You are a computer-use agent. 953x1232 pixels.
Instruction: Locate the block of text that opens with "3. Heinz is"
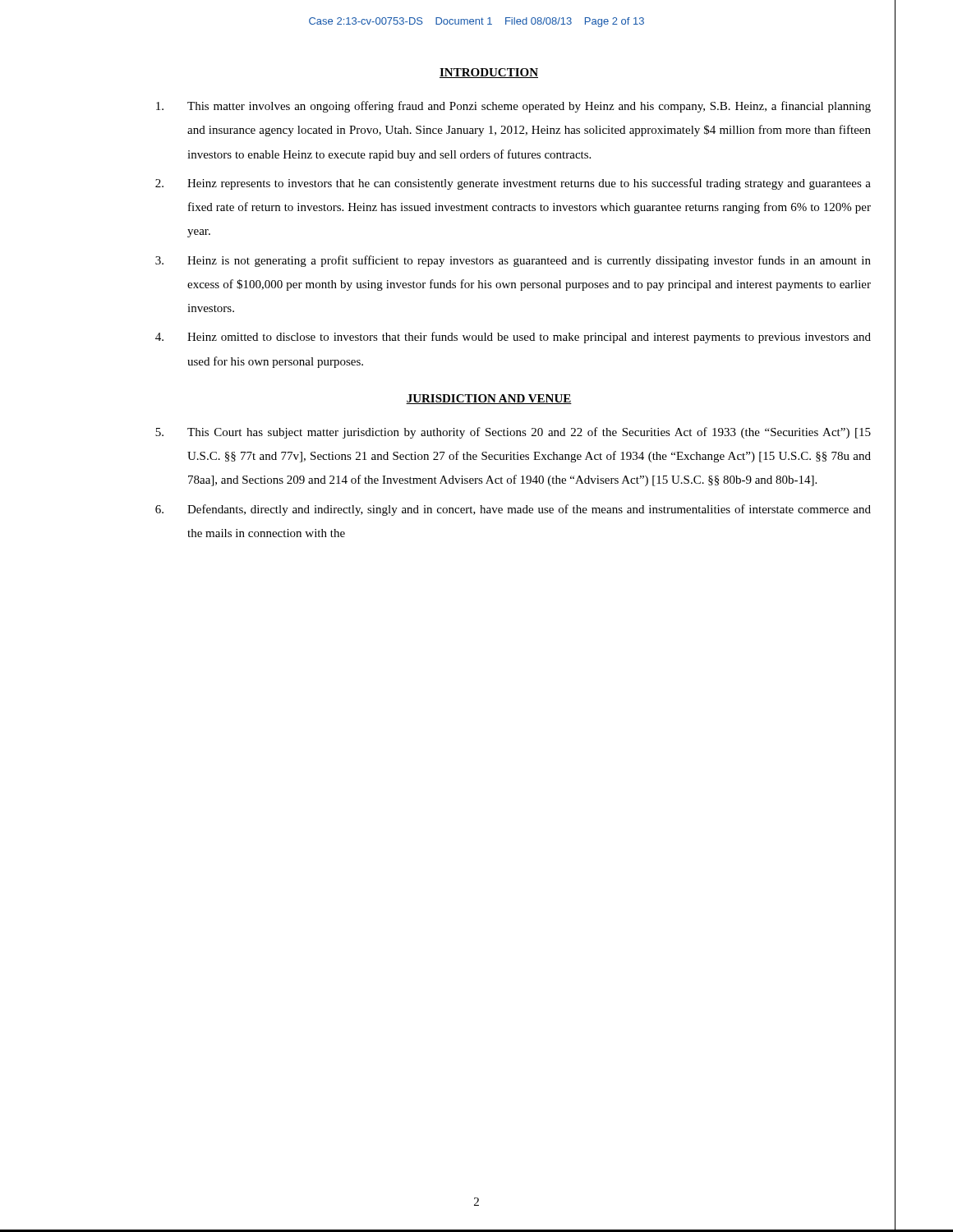pos(489,285)
